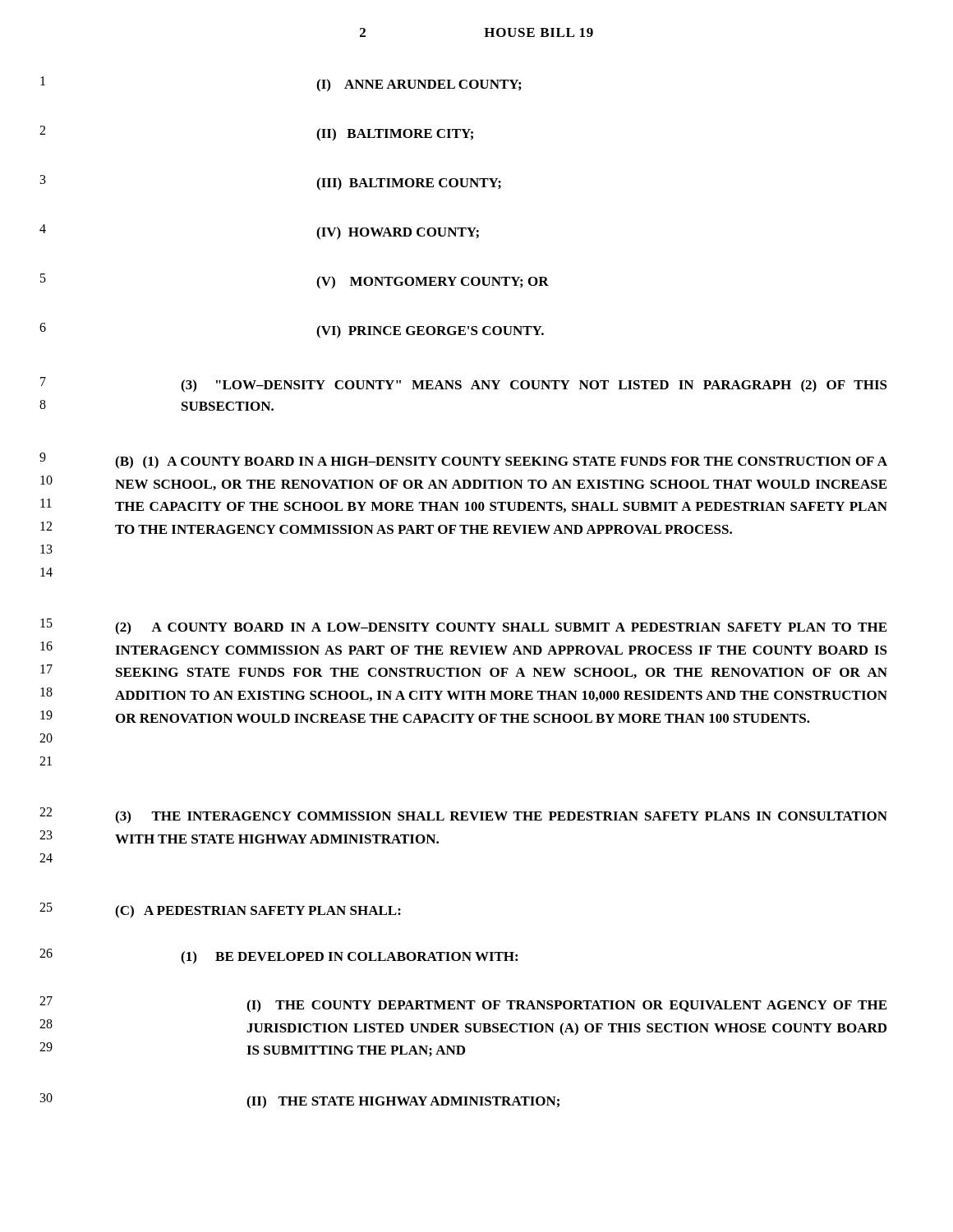
Task: Navigate to the element starting "7 8 (3) "LOW–DENSITY COUNTY" MEANS ANY COUNTY"
Action: click(463, 396)
